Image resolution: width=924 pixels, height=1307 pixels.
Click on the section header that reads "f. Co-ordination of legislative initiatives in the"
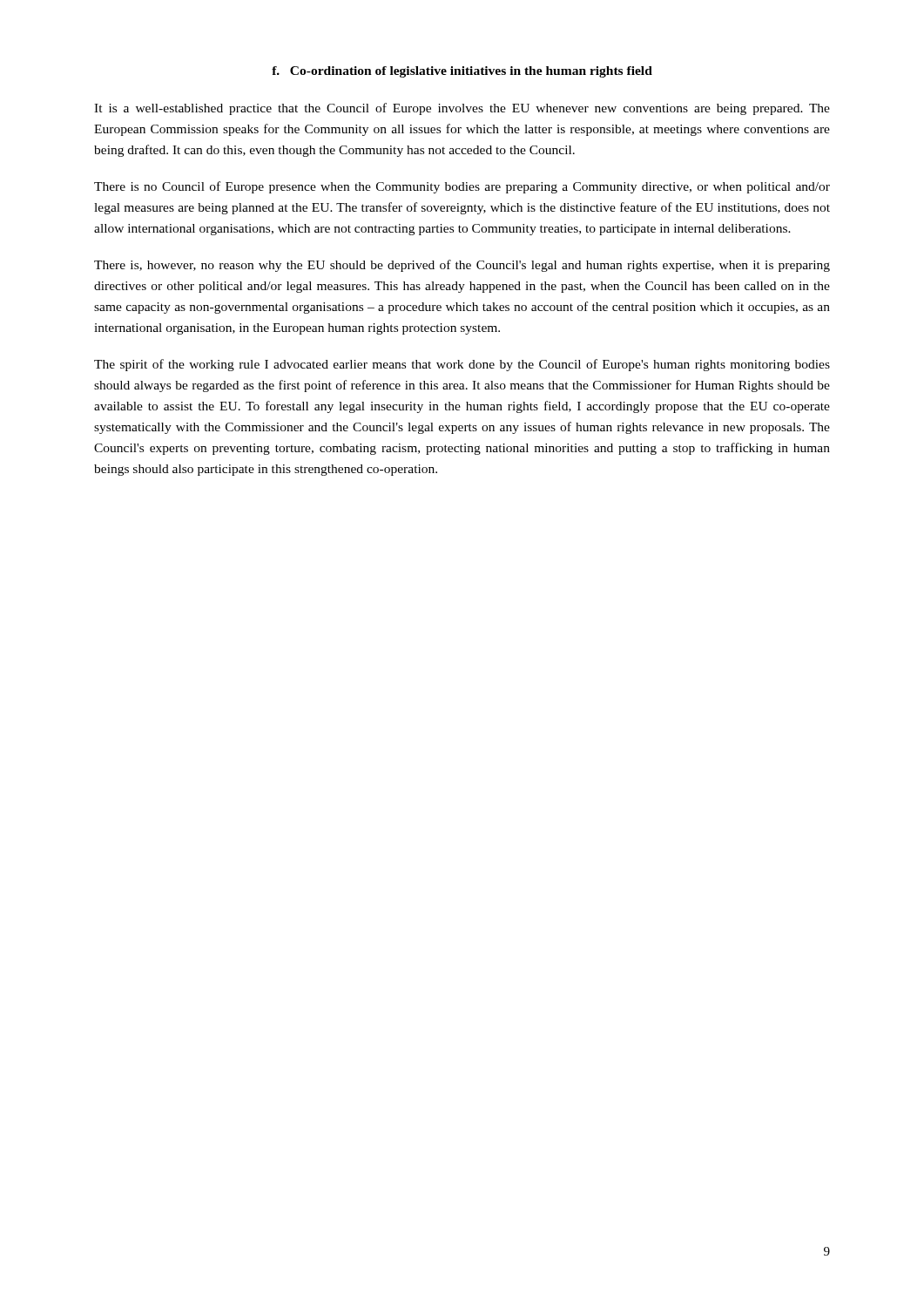click(x=462, y=70)
